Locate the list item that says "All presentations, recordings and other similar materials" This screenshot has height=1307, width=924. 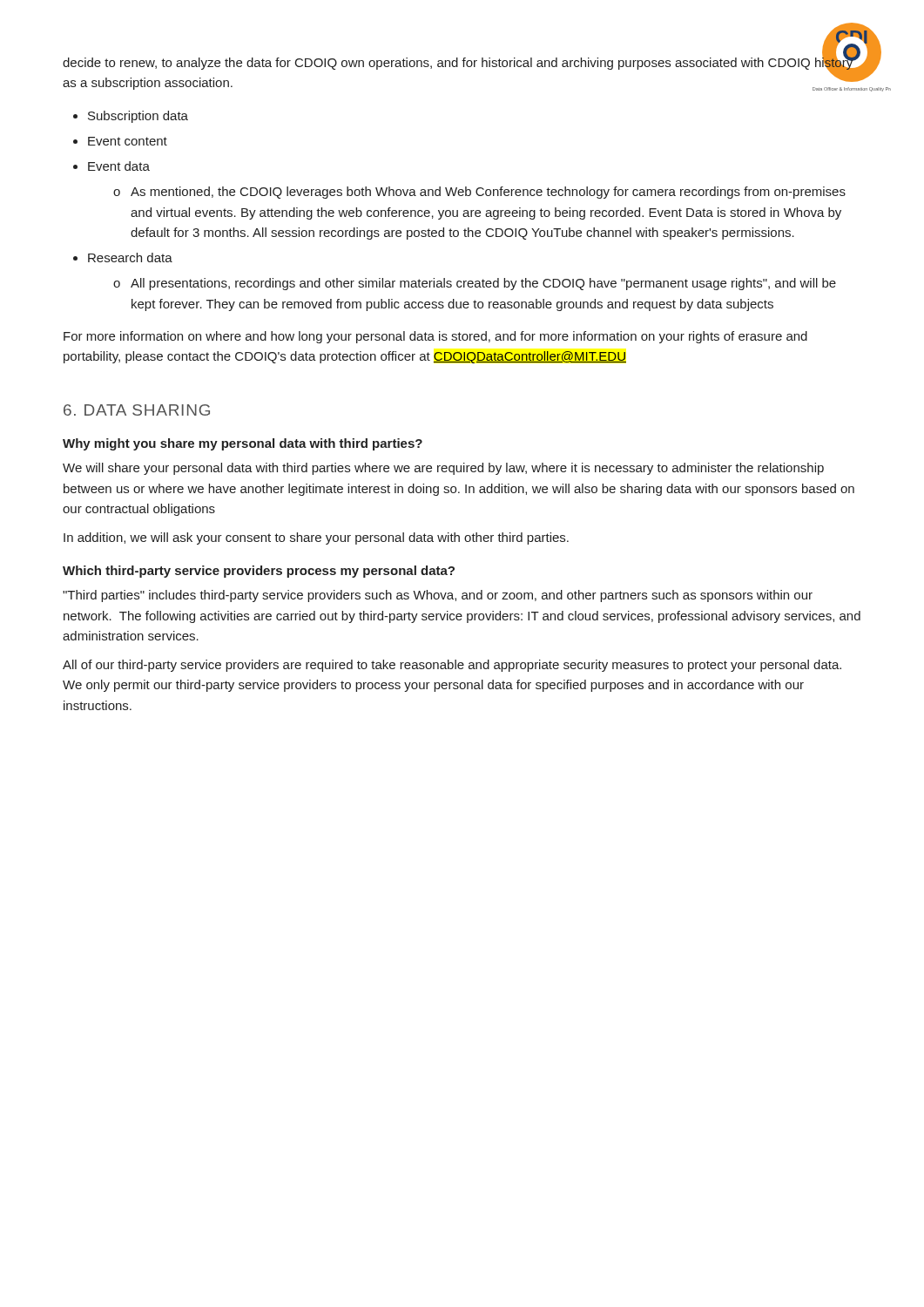pos(483,293)
